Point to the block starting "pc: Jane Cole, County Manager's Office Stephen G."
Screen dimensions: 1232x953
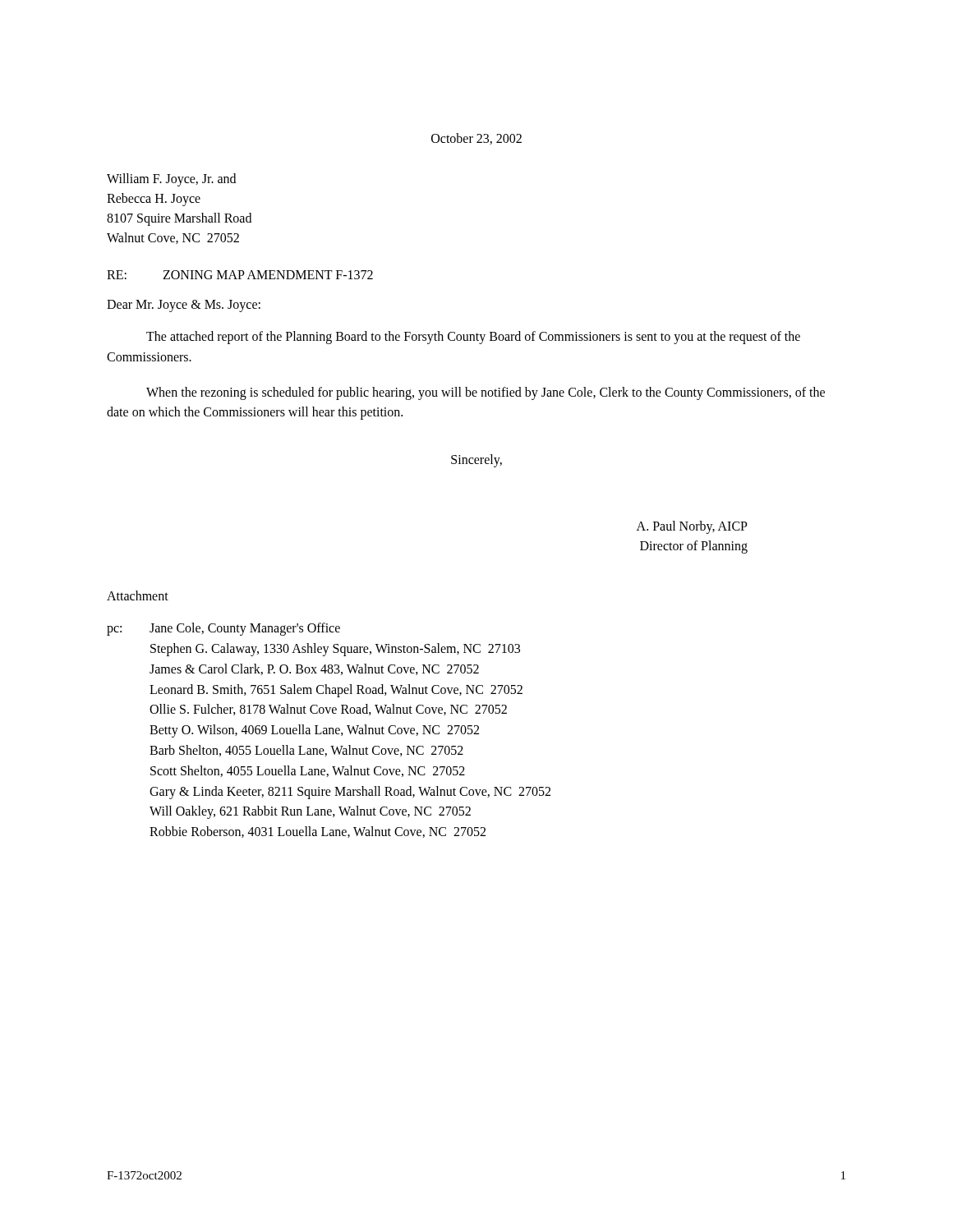pos(476,731)
